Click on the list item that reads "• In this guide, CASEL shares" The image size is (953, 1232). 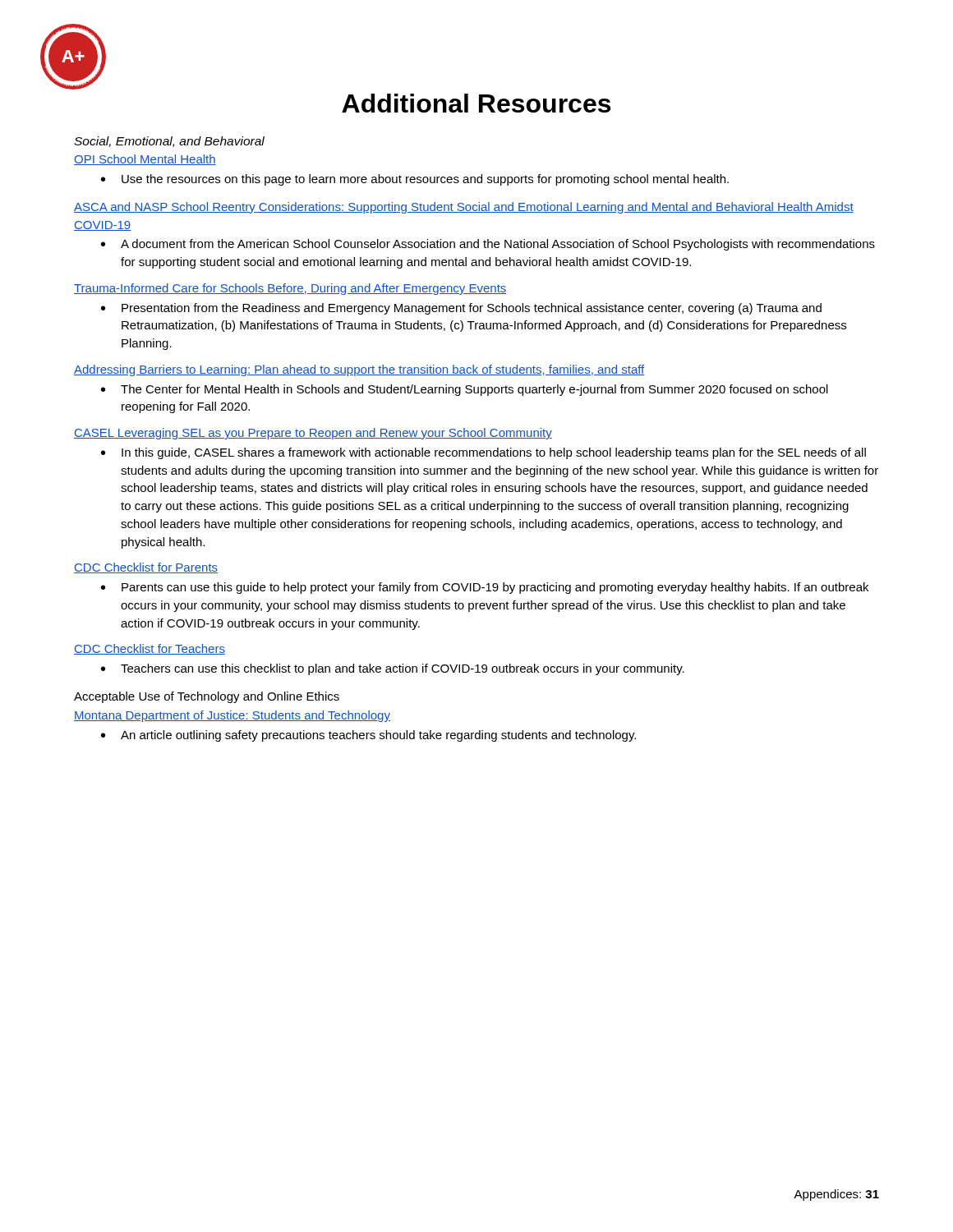[490, 497]
